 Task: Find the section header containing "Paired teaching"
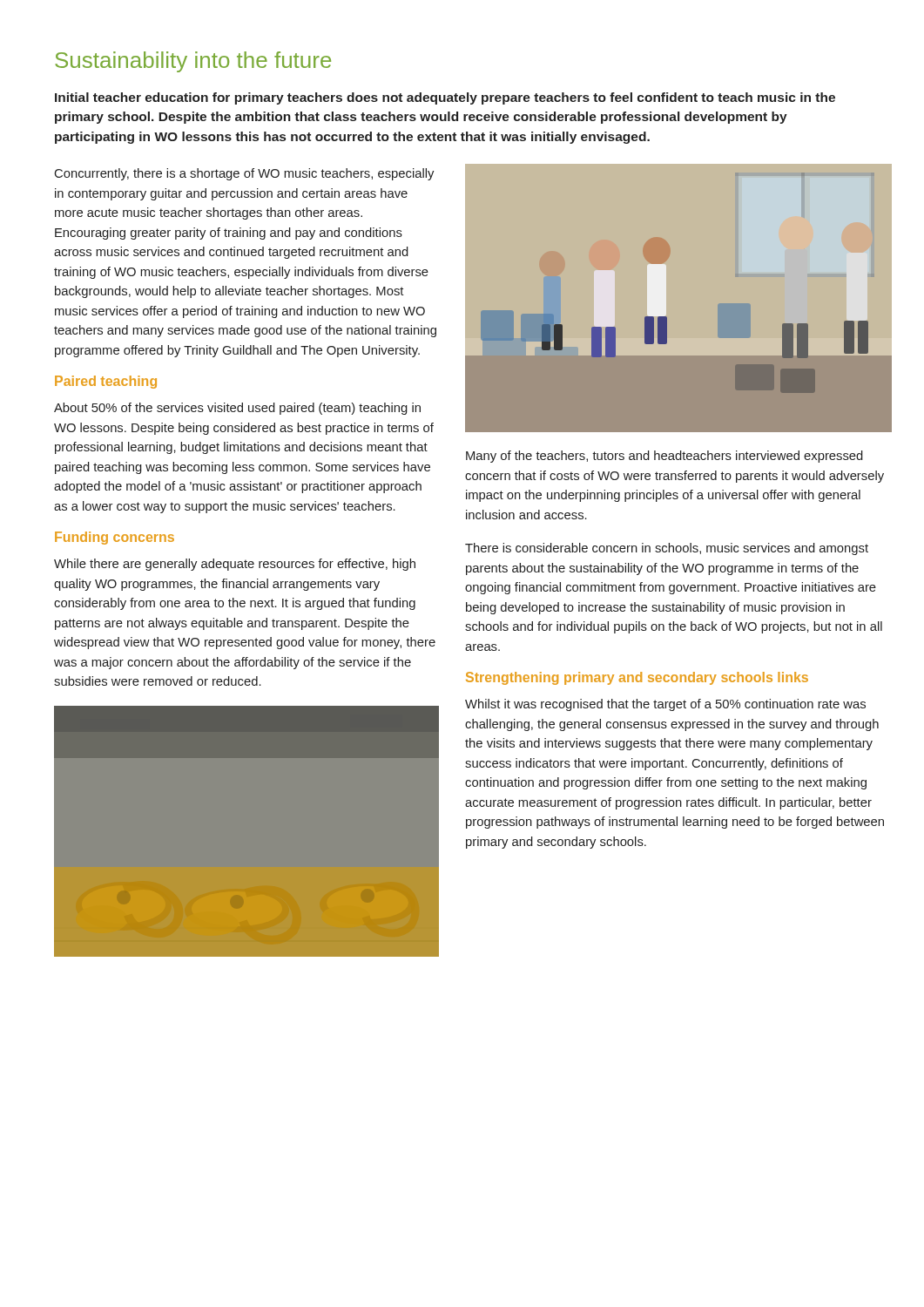pyautogui.click(x=106, y=381)
